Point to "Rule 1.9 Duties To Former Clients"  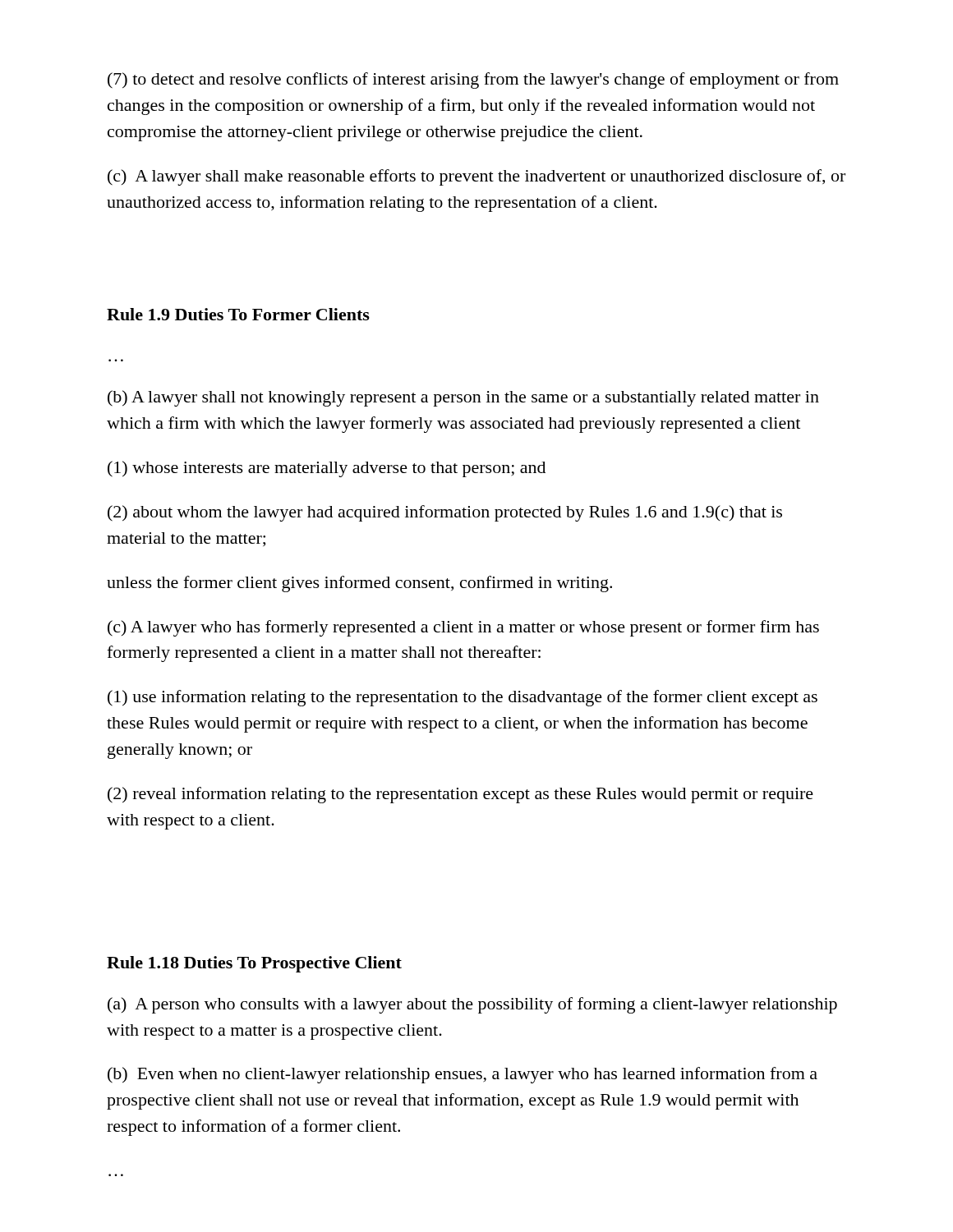238,315
